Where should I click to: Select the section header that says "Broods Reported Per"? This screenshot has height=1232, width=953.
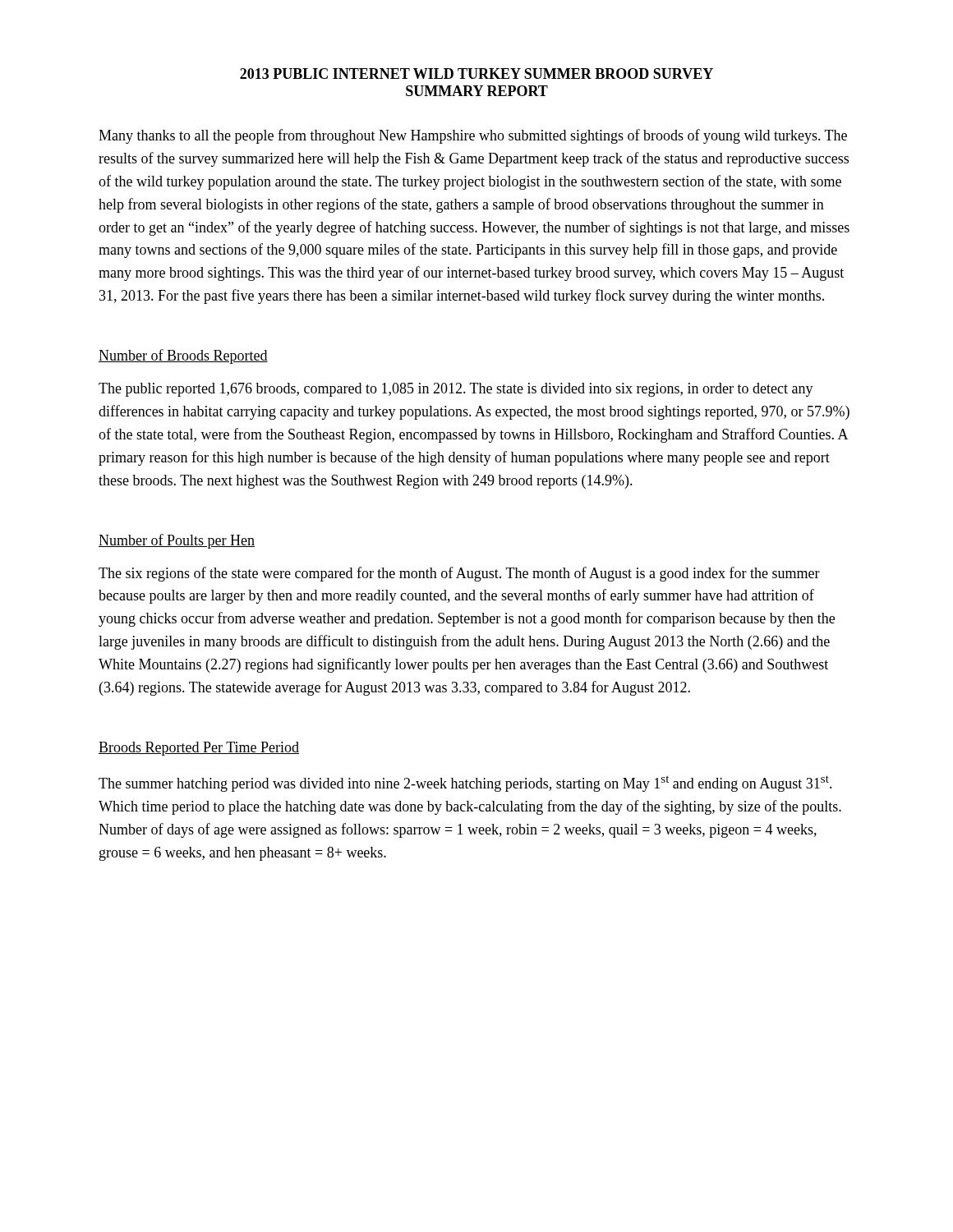(199, 748)
